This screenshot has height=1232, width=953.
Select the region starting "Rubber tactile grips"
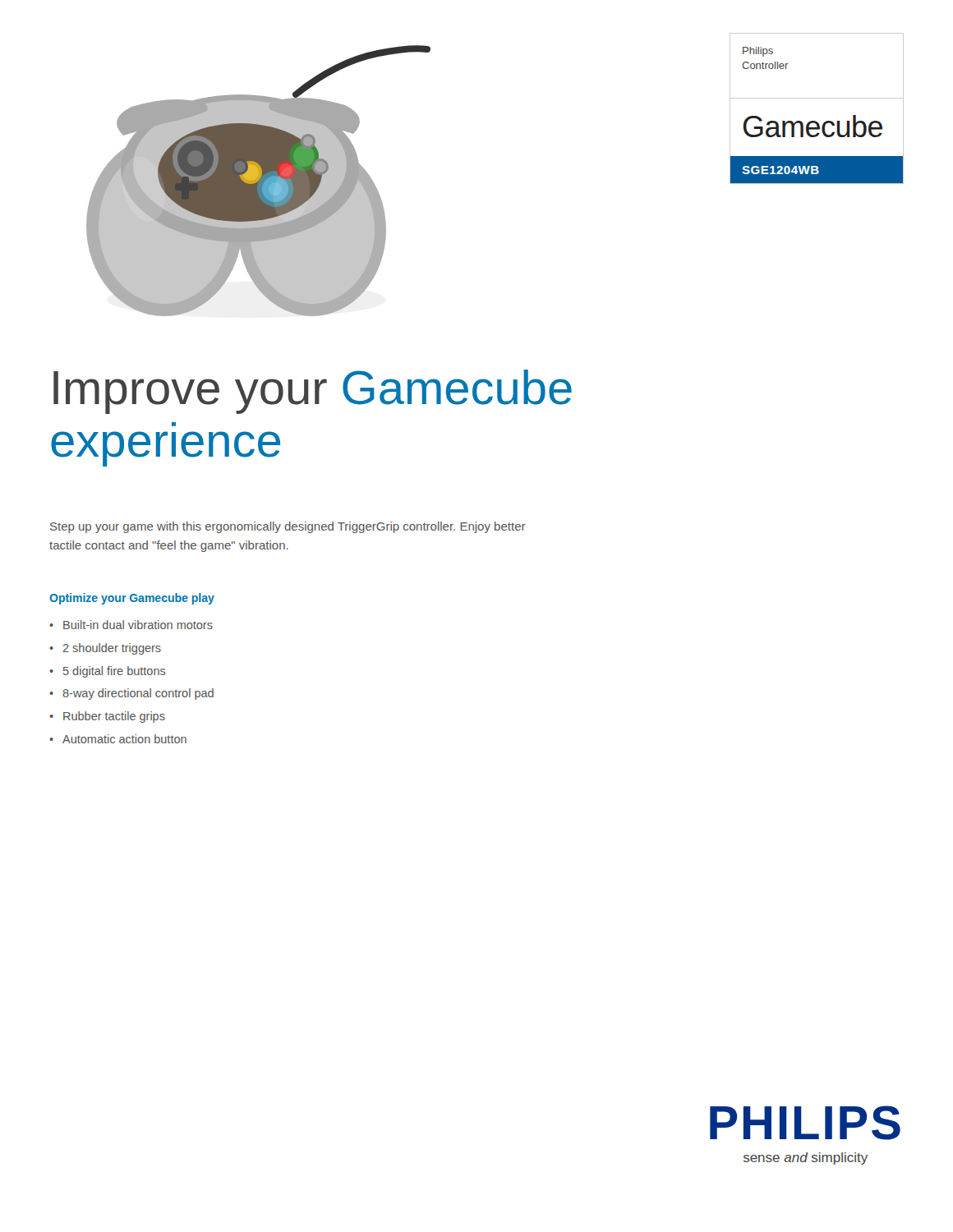(x=114, y=716)
